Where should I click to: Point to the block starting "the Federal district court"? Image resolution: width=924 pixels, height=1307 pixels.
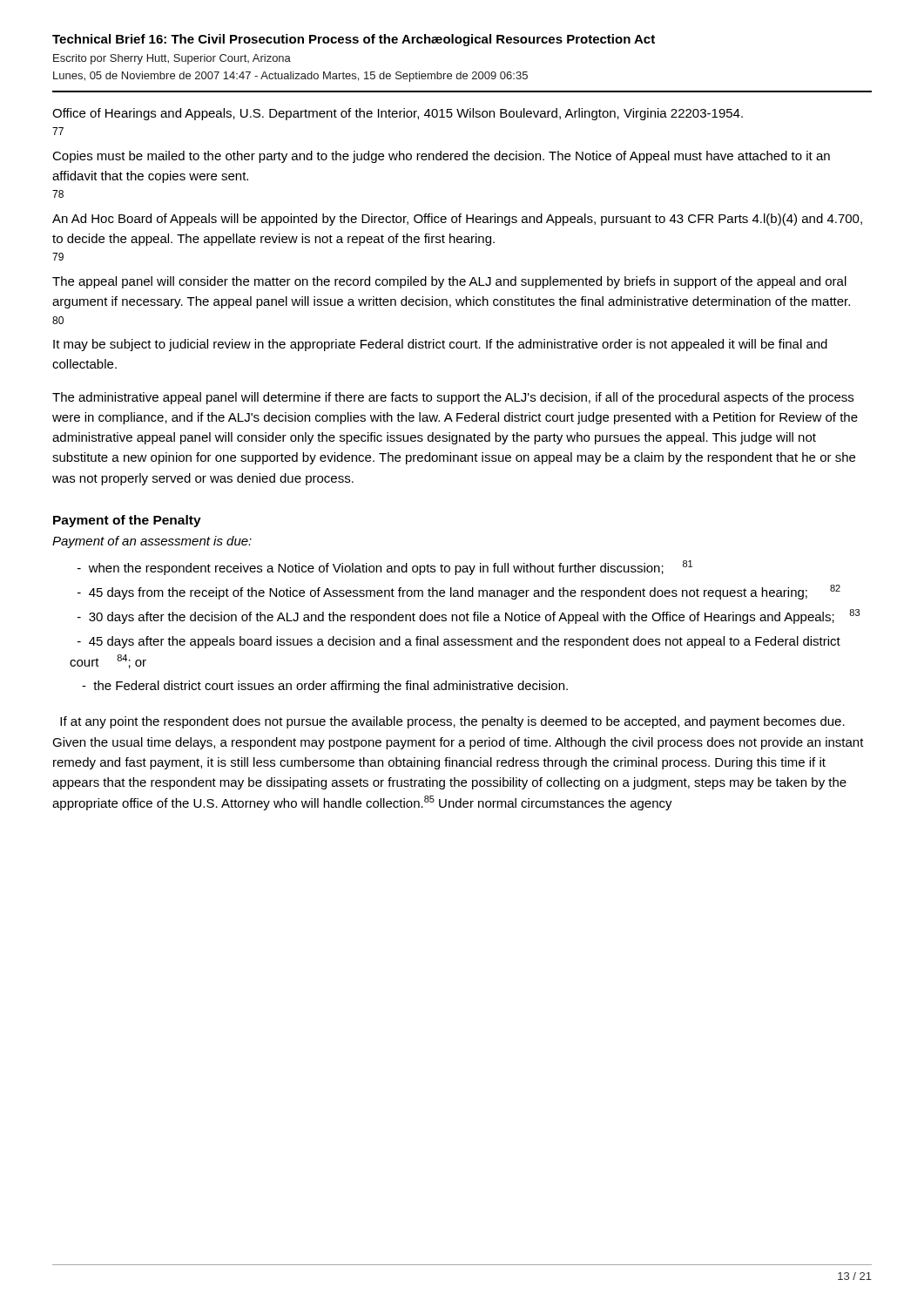point(325,685)
